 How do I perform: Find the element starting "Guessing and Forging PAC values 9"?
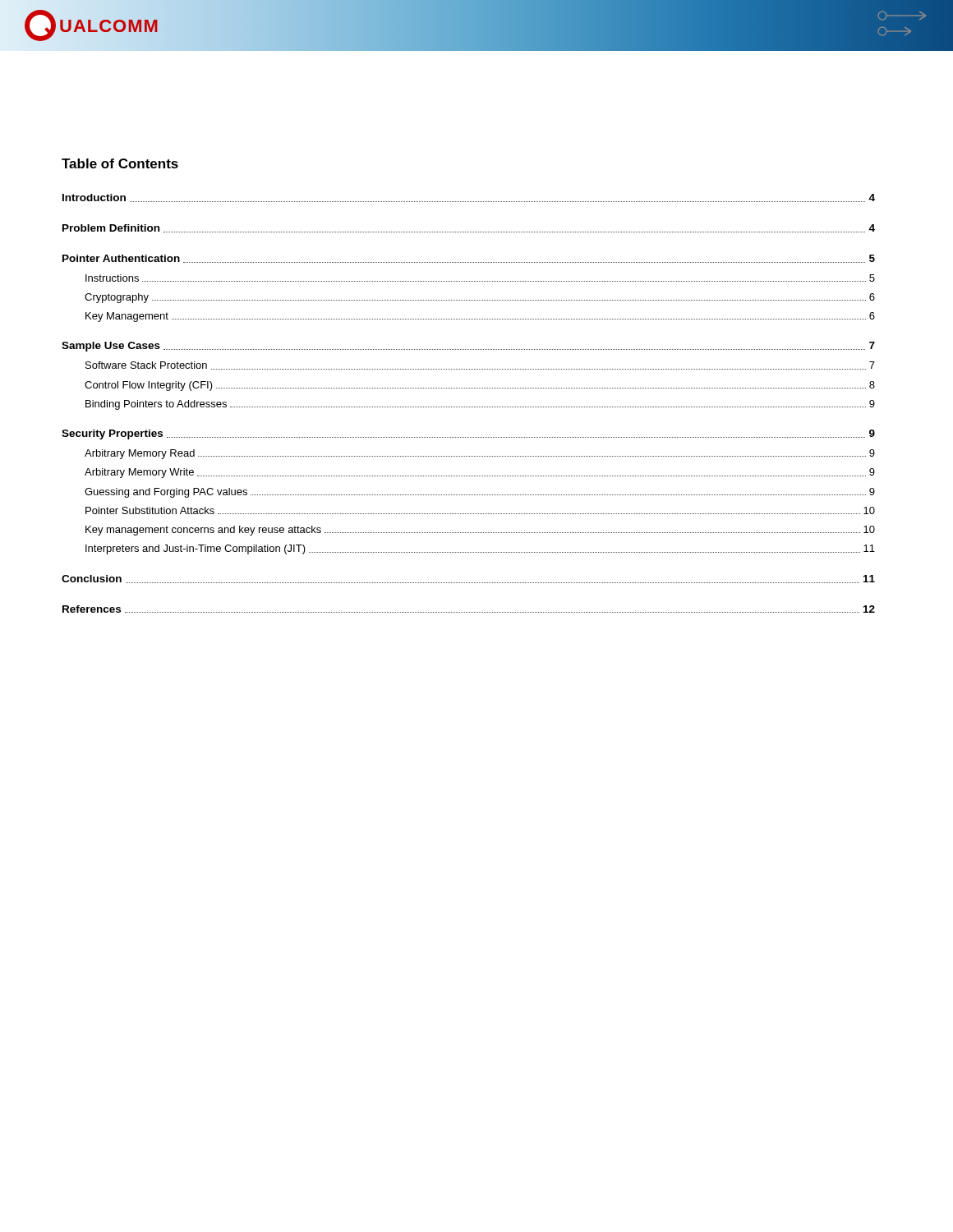click(468, 492)
